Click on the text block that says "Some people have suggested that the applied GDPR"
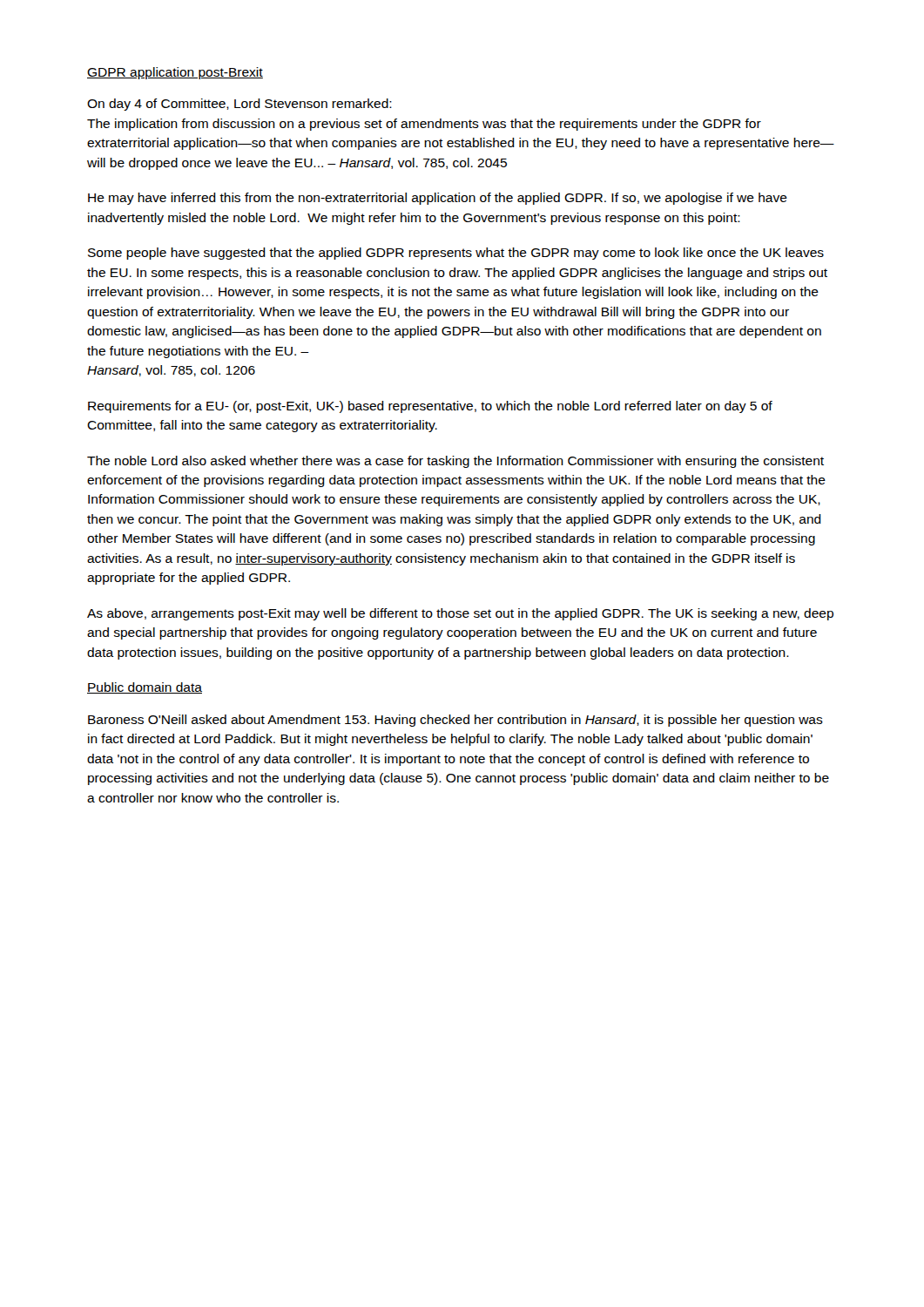Viewport: 924px width, 1307px height. (457, 311)
